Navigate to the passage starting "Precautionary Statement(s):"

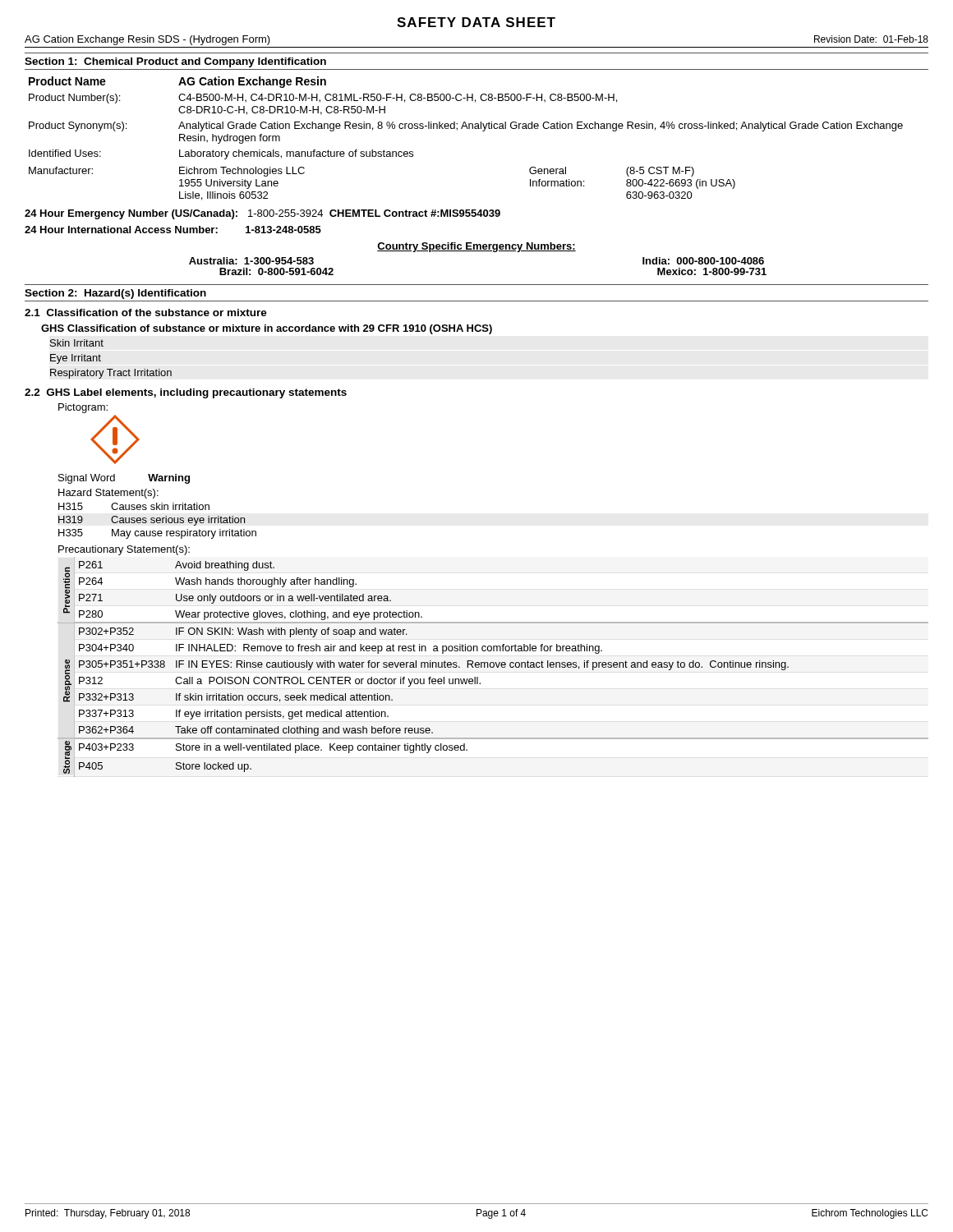124,549
